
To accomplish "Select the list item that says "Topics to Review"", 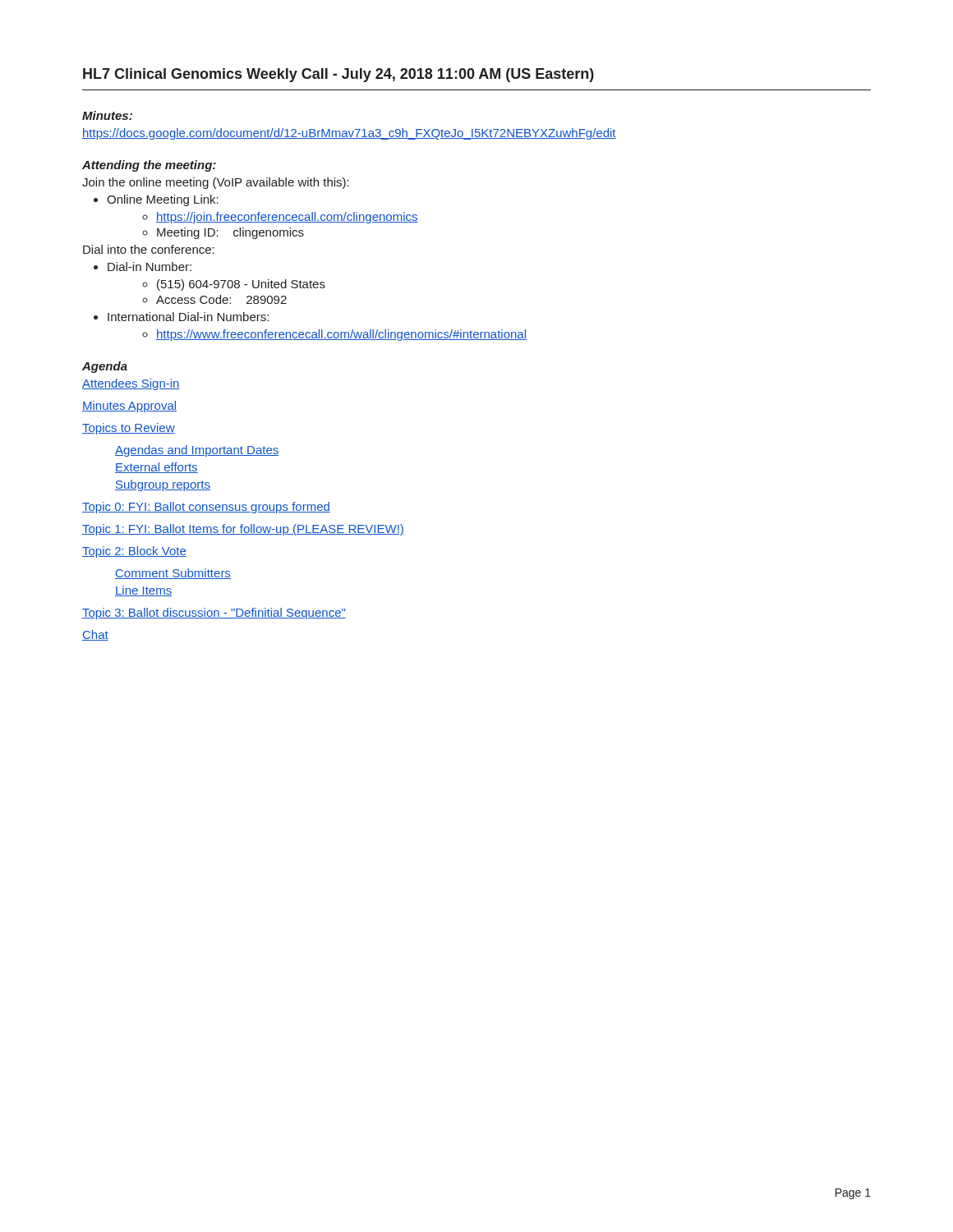I will point(128,428).
